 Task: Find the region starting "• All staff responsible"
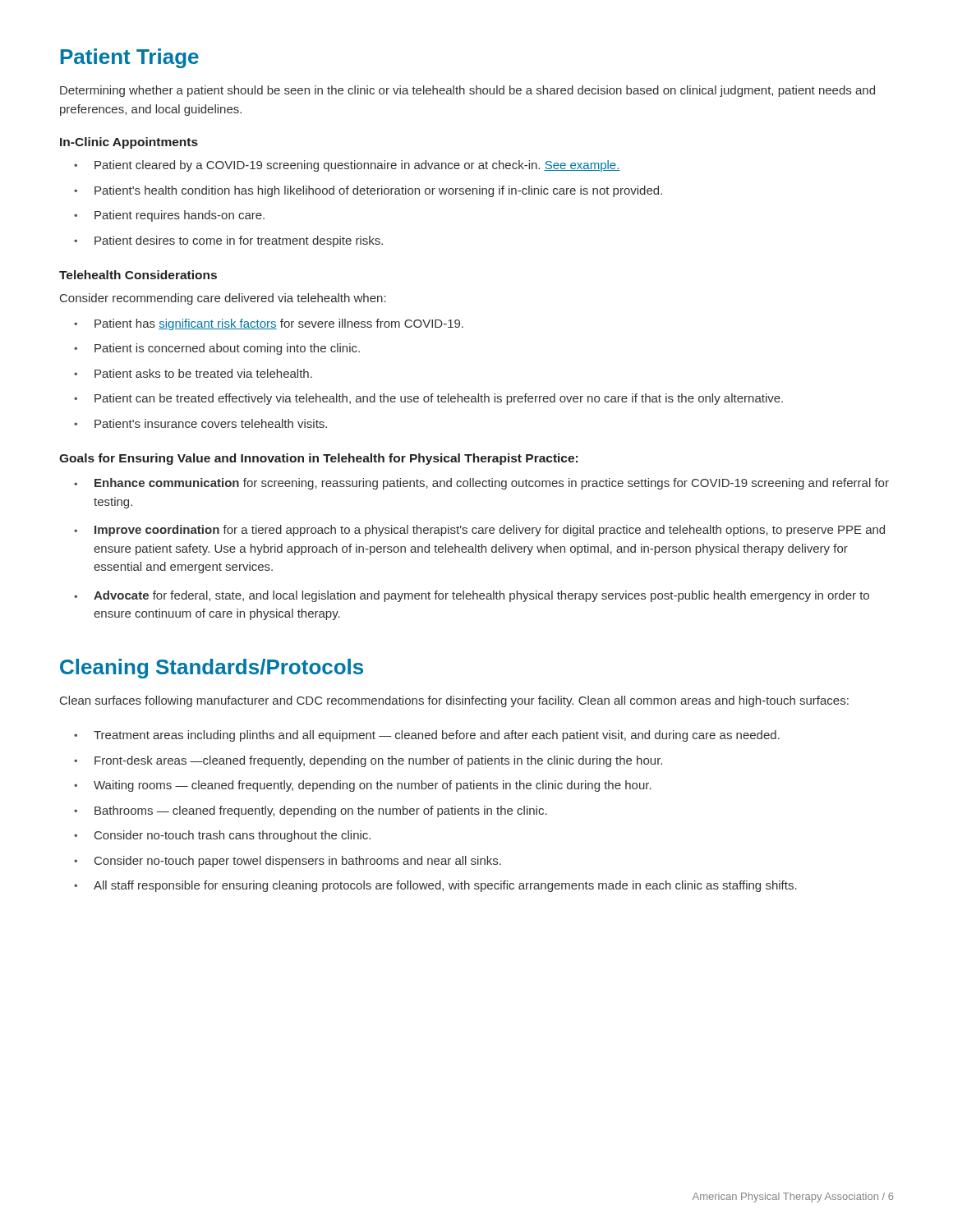coord(484,886)
